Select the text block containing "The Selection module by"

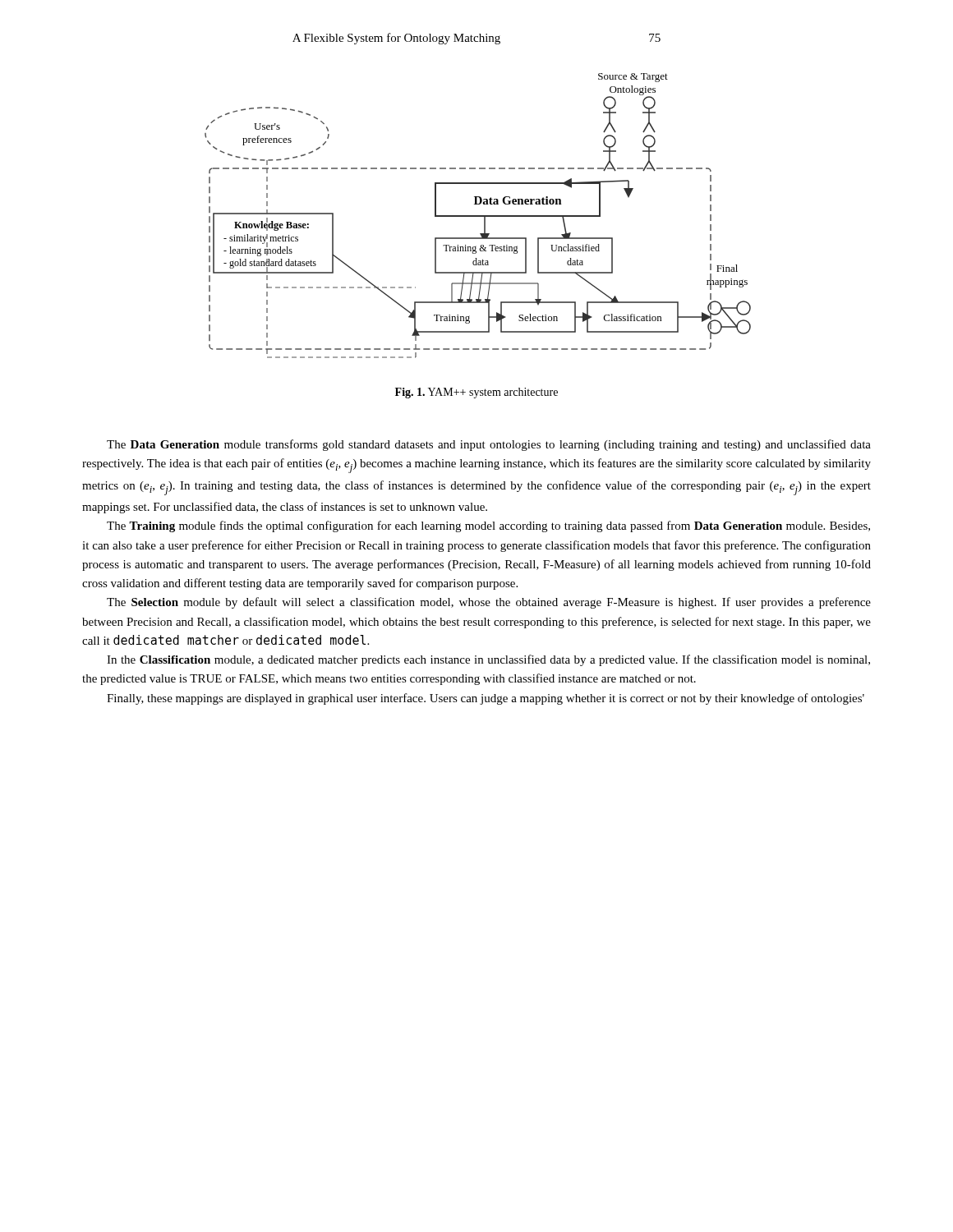tap(476, 622)
